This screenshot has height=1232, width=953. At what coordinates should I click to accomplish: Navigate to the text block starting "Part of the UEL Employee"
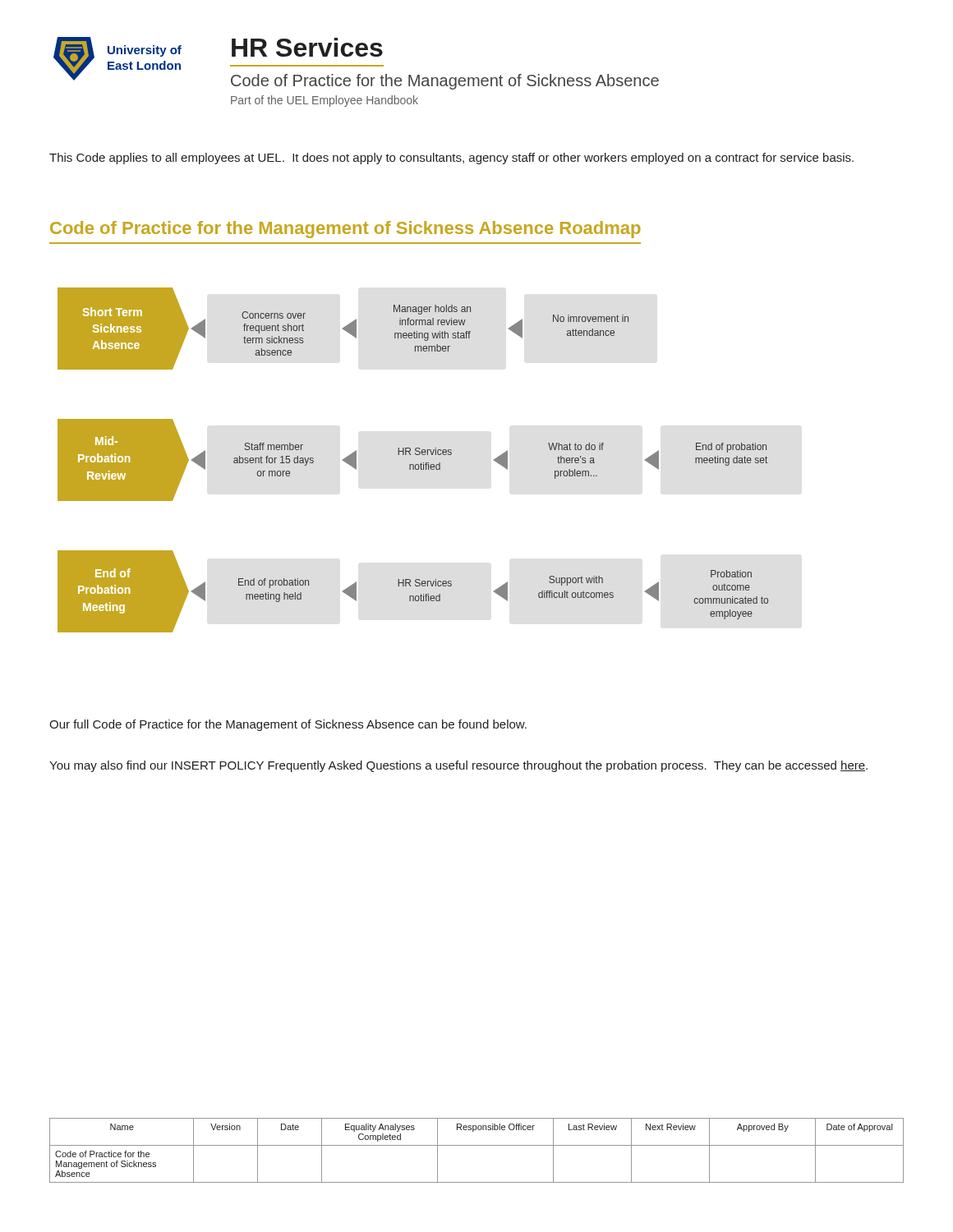(x=324, y=100)
